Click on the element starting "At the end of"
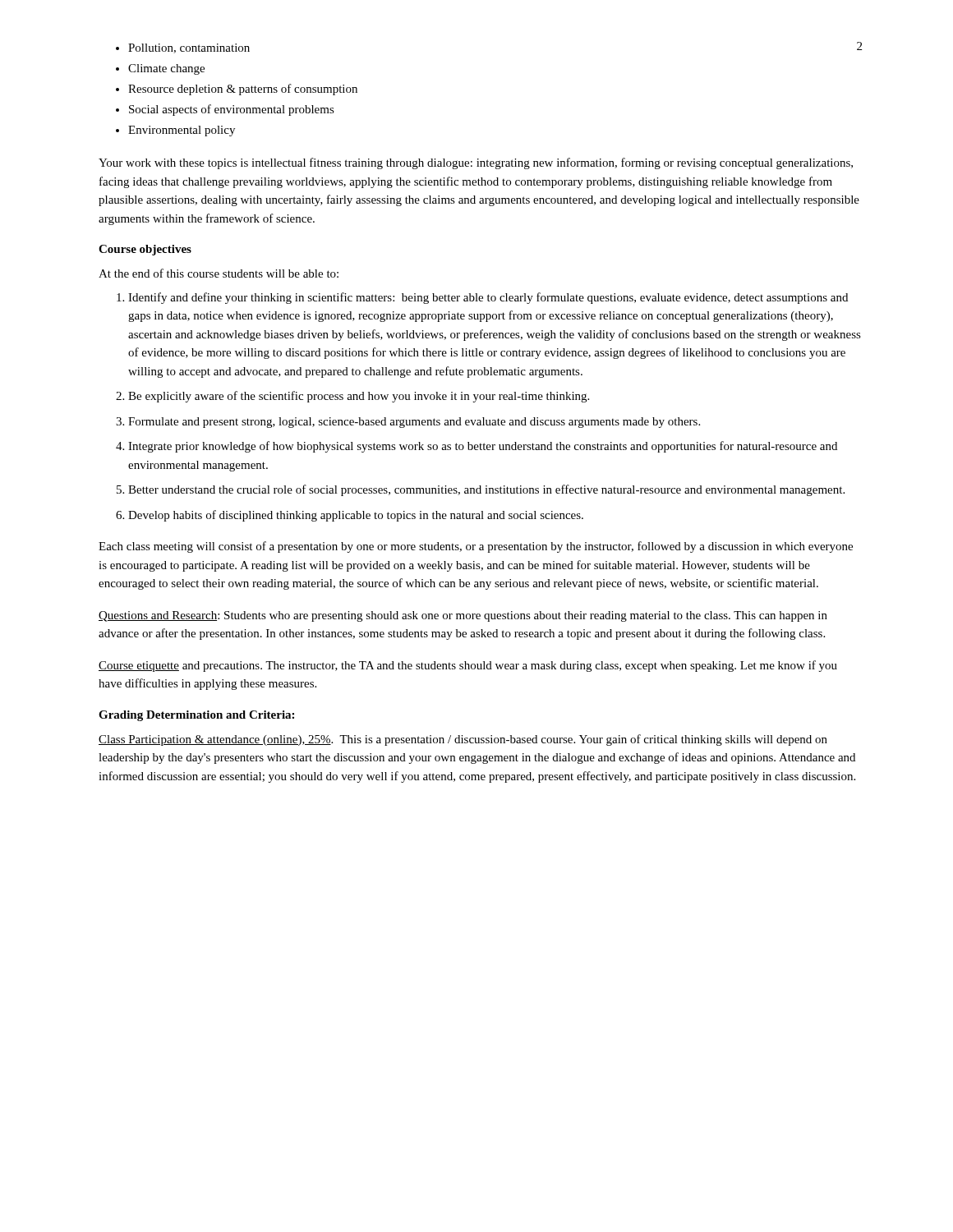The height and width of the screenshot is (1232, 953). click(x=219, y=274)
